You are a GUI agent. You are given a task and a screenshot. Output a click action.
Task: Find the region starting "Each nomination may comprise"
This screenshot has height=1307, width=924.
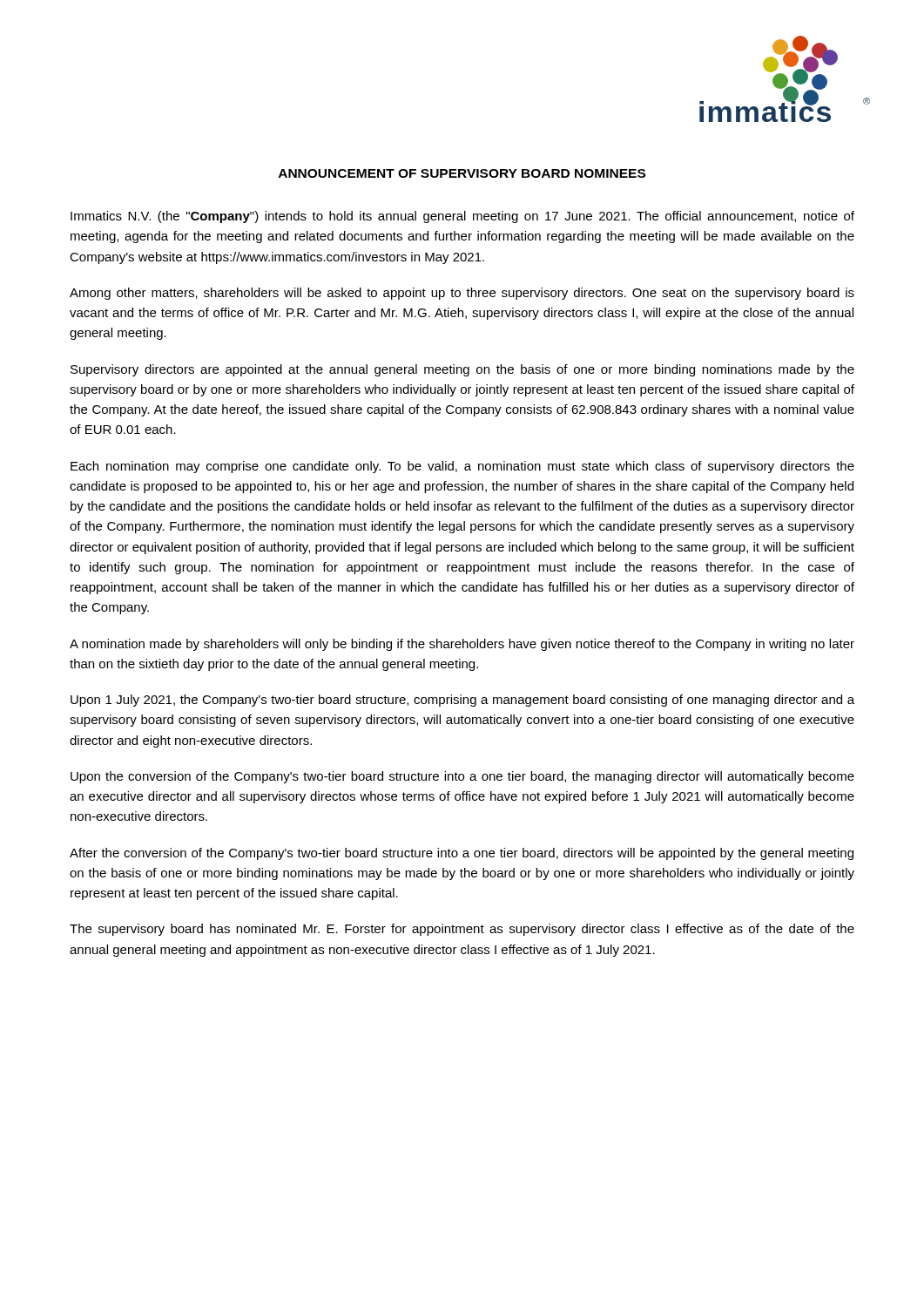462,536
